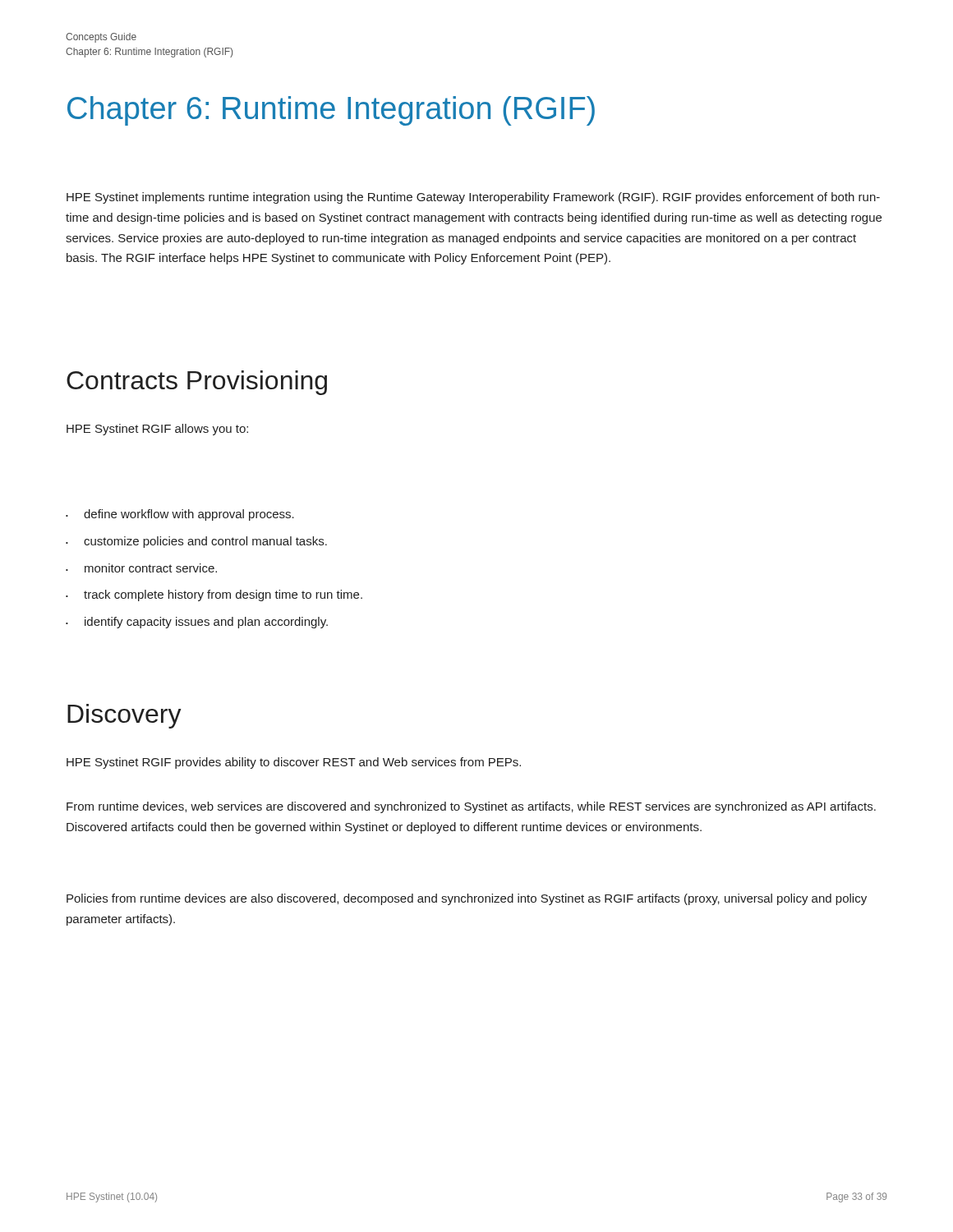This screenshot has width=953, height=1232.
Task: Select the text block that reads "HPE Systinet RGIF provides ability to"
Action: pos(294,762)
